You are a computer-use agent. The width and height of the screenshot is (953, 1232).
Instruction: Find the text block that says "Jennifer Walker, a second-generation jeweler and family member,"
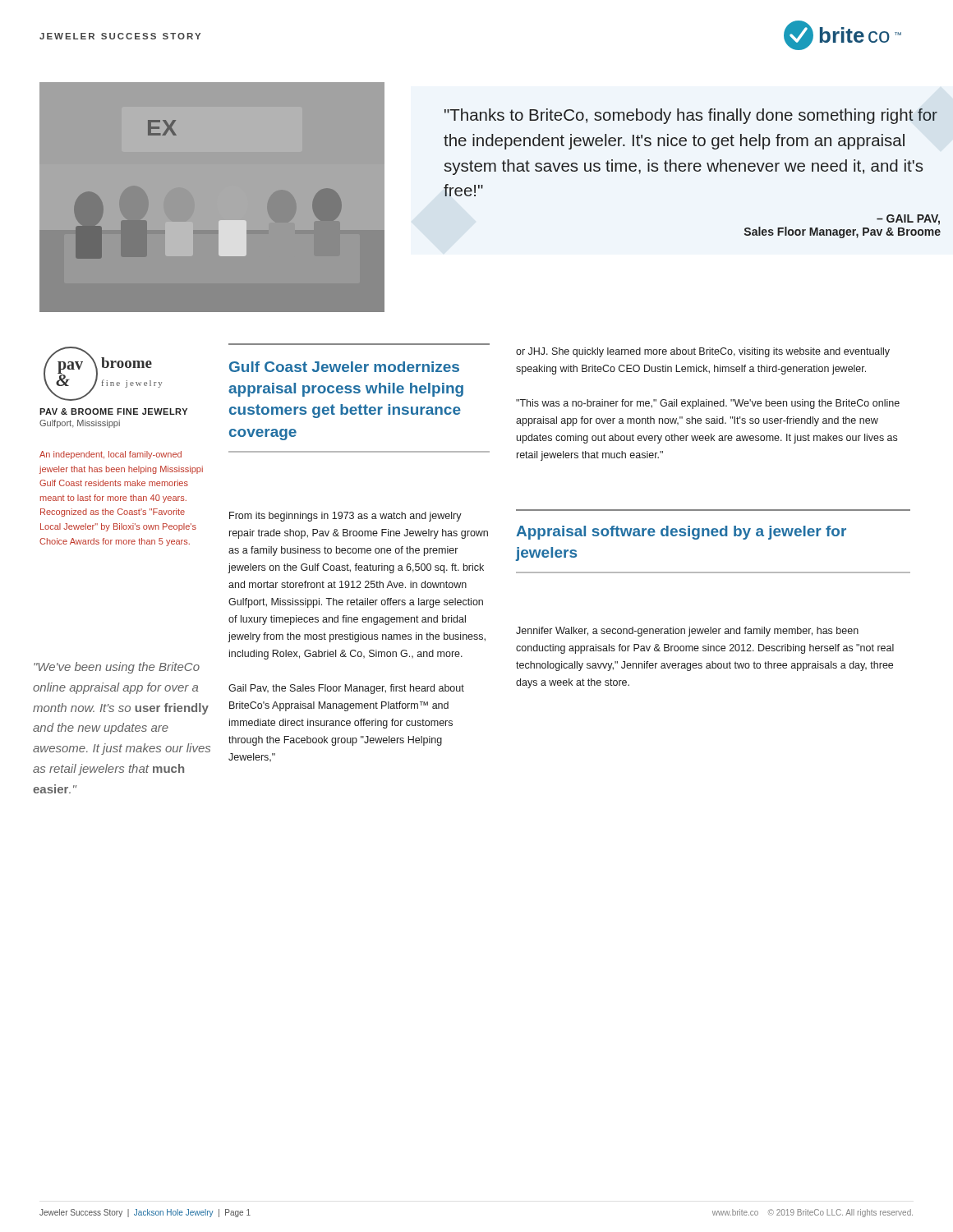click(705, 657)
